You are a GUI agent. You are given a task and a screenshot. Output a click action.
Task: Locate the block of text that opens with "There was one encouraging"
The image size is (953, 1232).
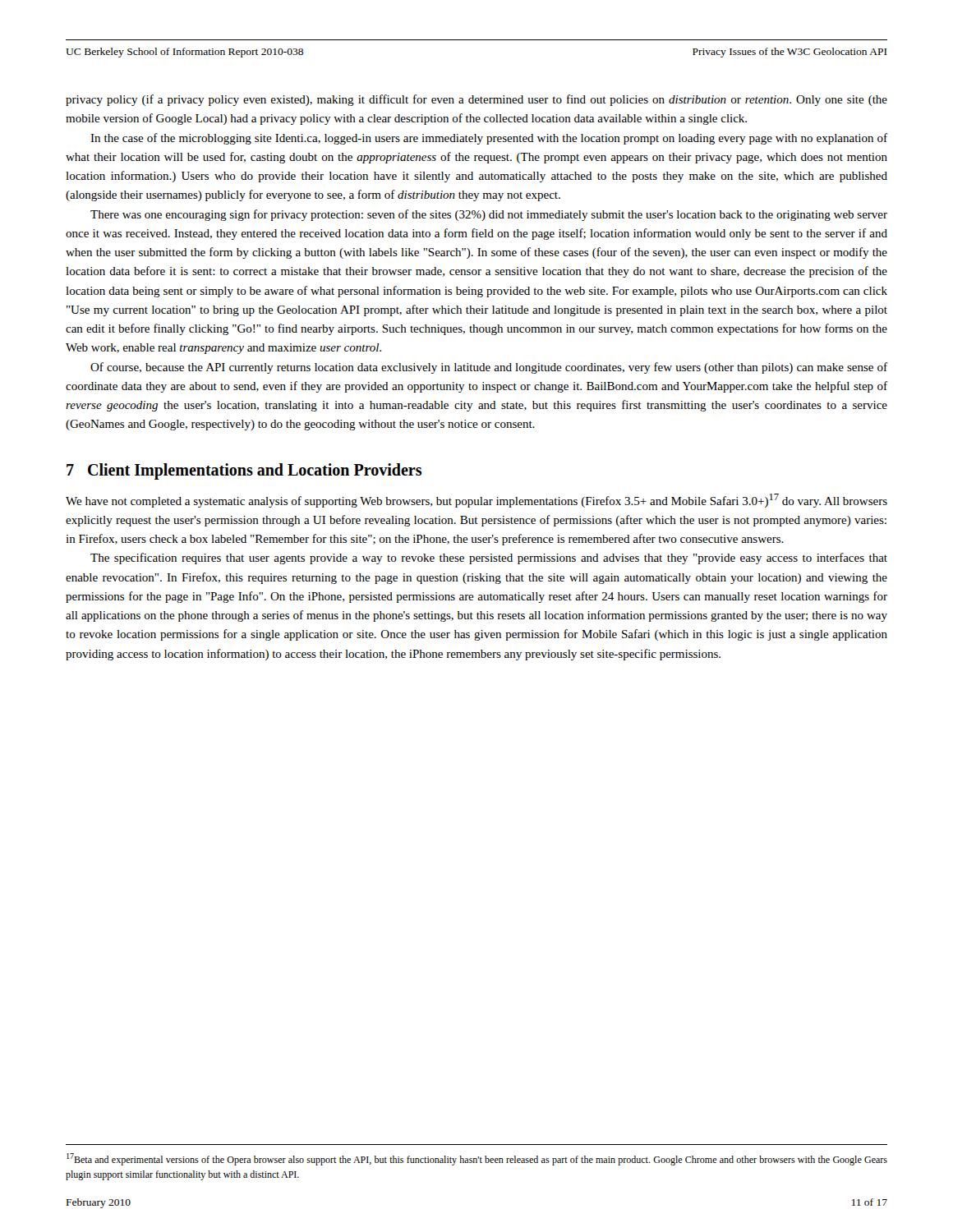click(x=476, y=281)
